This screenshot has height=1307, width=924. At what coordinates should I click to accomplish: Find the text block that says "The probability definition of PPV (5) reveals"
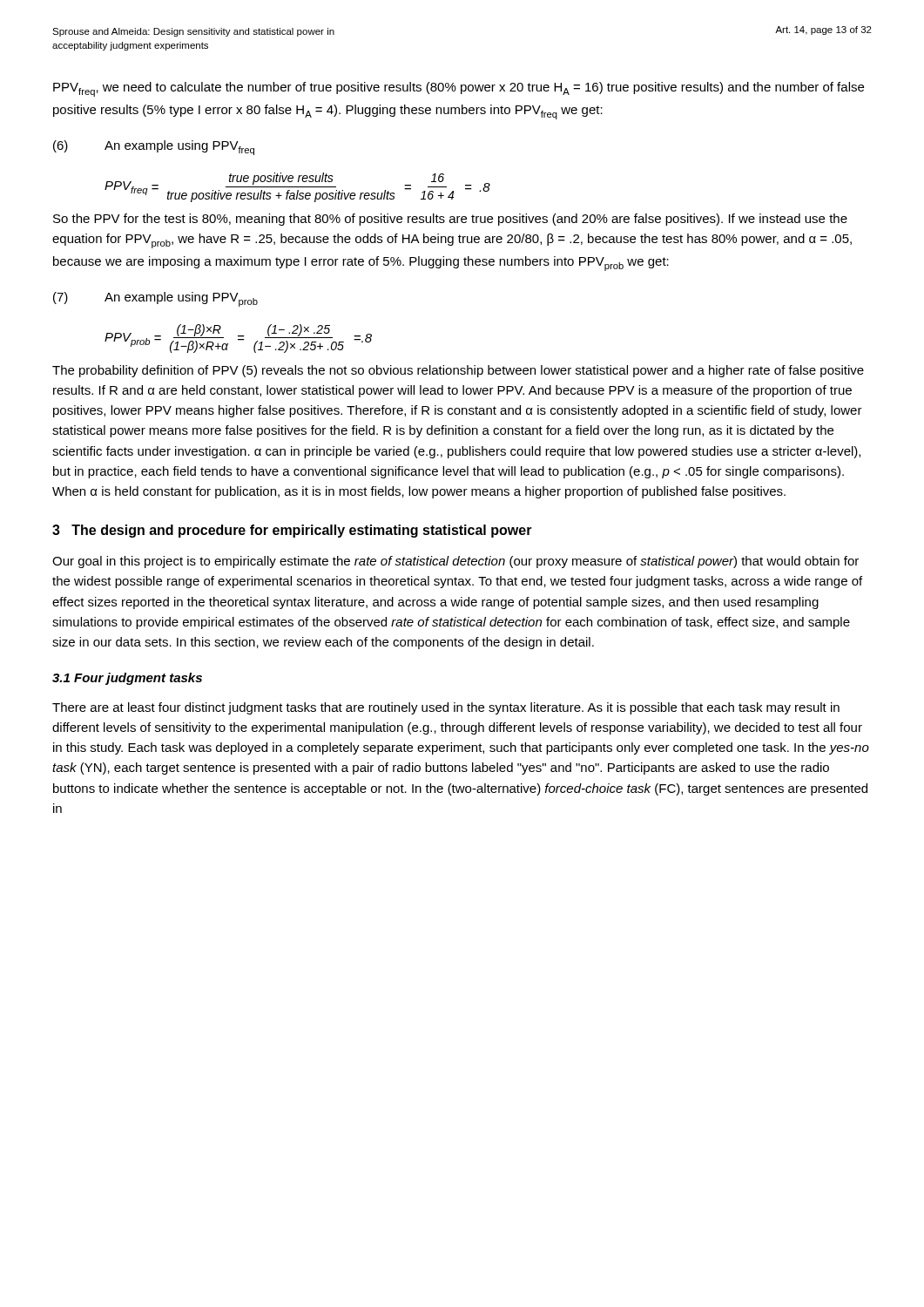(x=458, y=430)
